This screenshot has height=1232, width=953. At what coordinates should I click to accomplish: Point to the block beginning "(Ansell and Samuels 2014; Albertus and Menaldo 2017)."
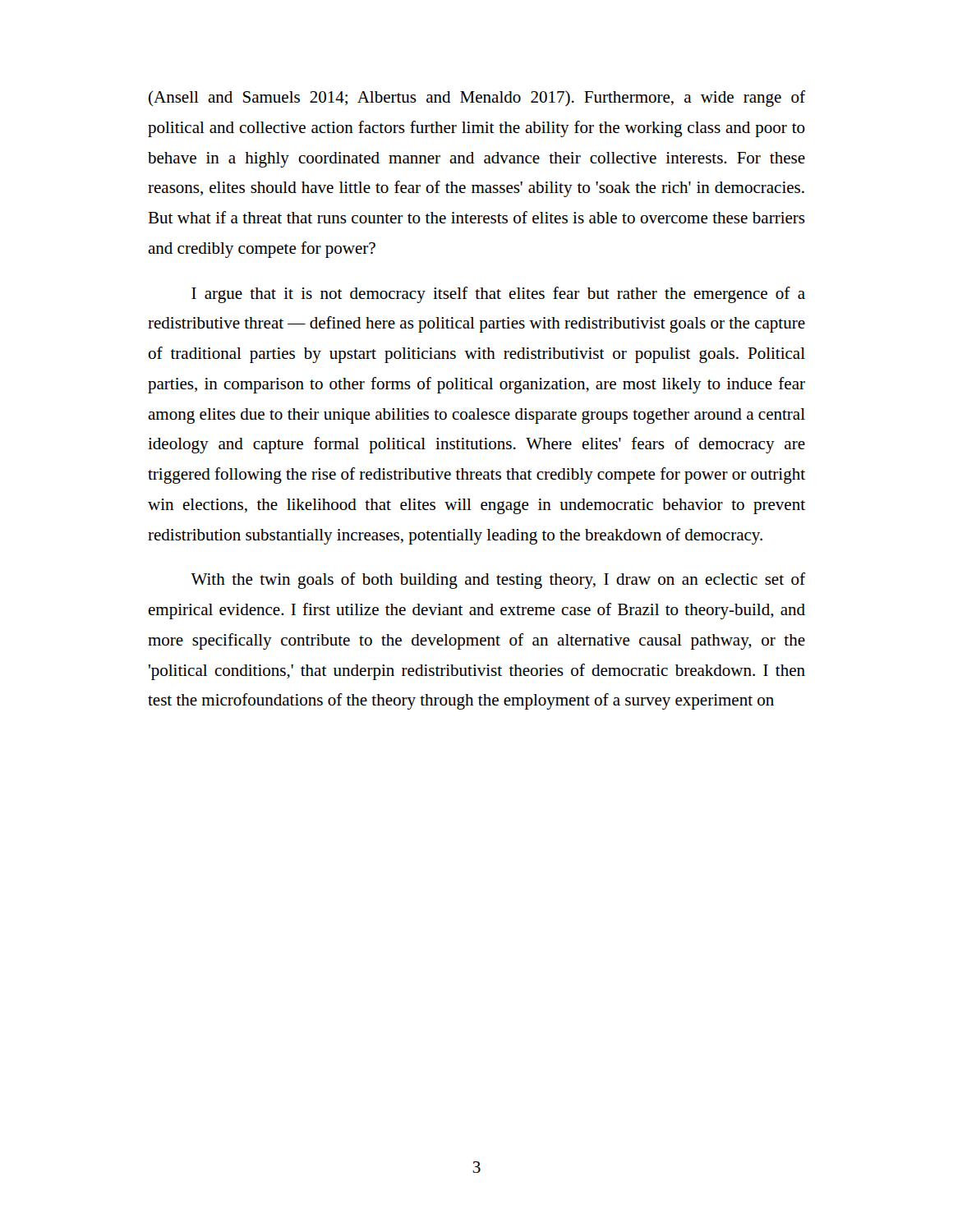click(476, 173)
